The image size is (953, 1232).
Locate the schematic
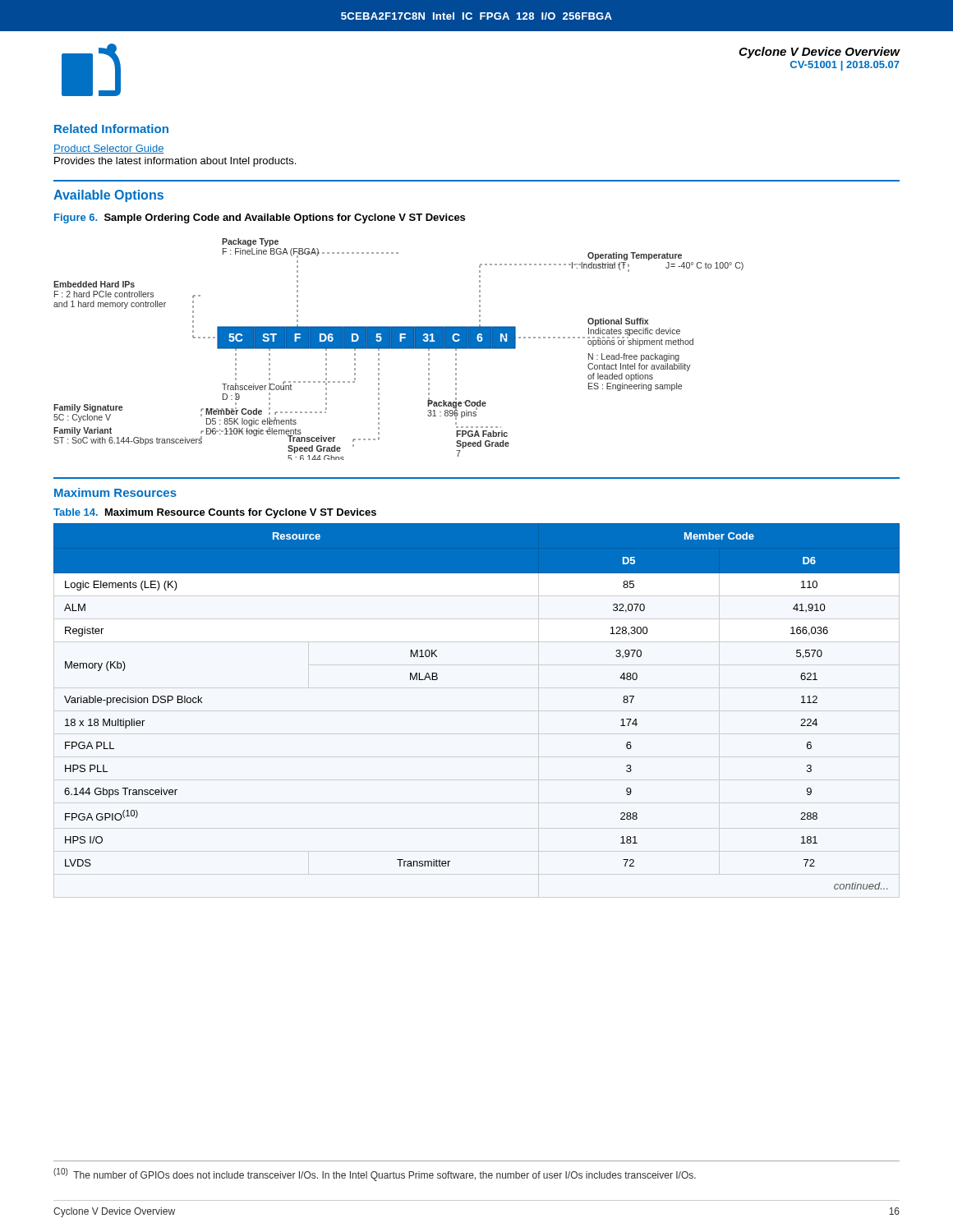tap(476, 346)
